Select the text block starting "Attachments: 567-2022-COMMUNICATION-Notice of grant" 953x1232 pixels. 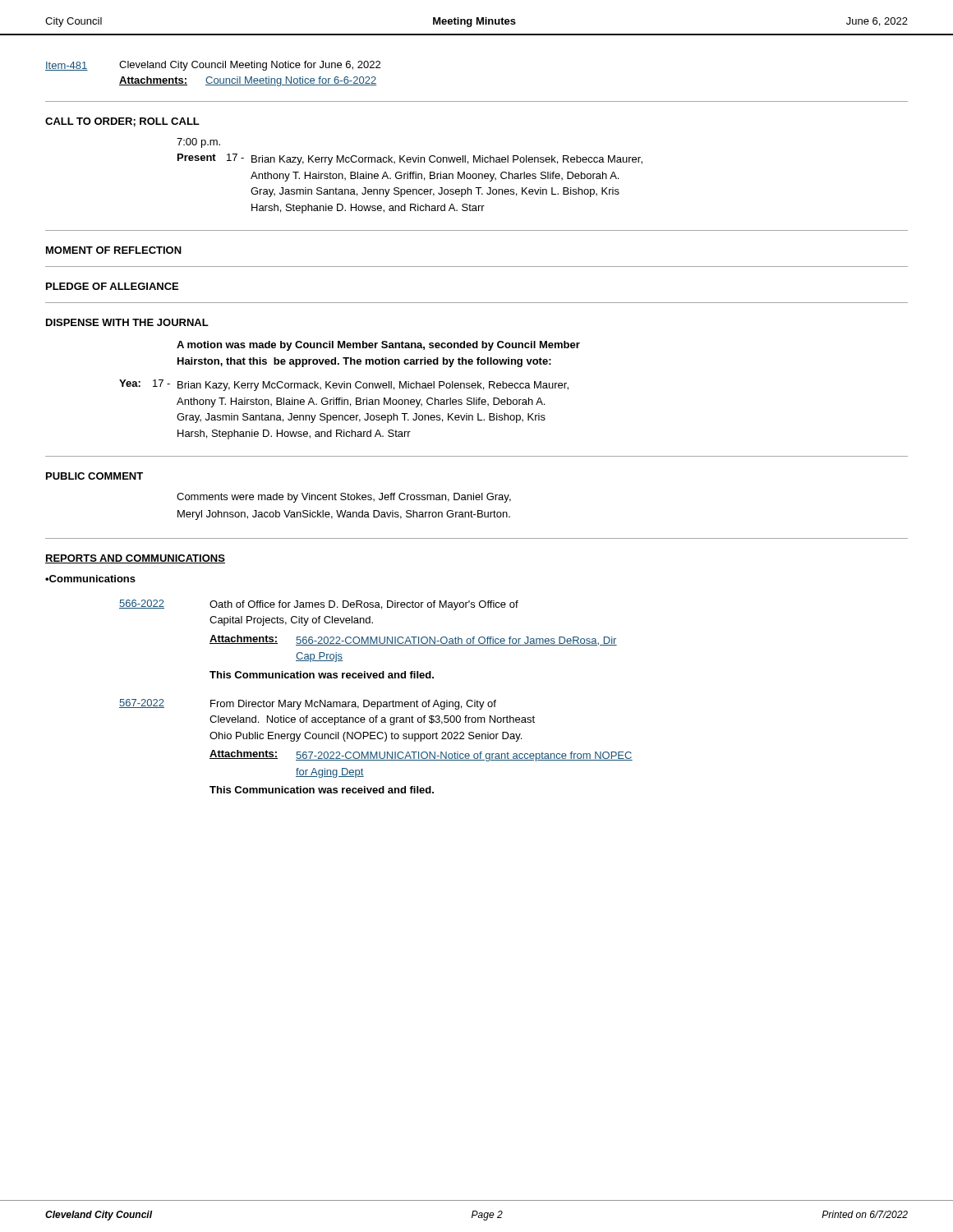421,763
